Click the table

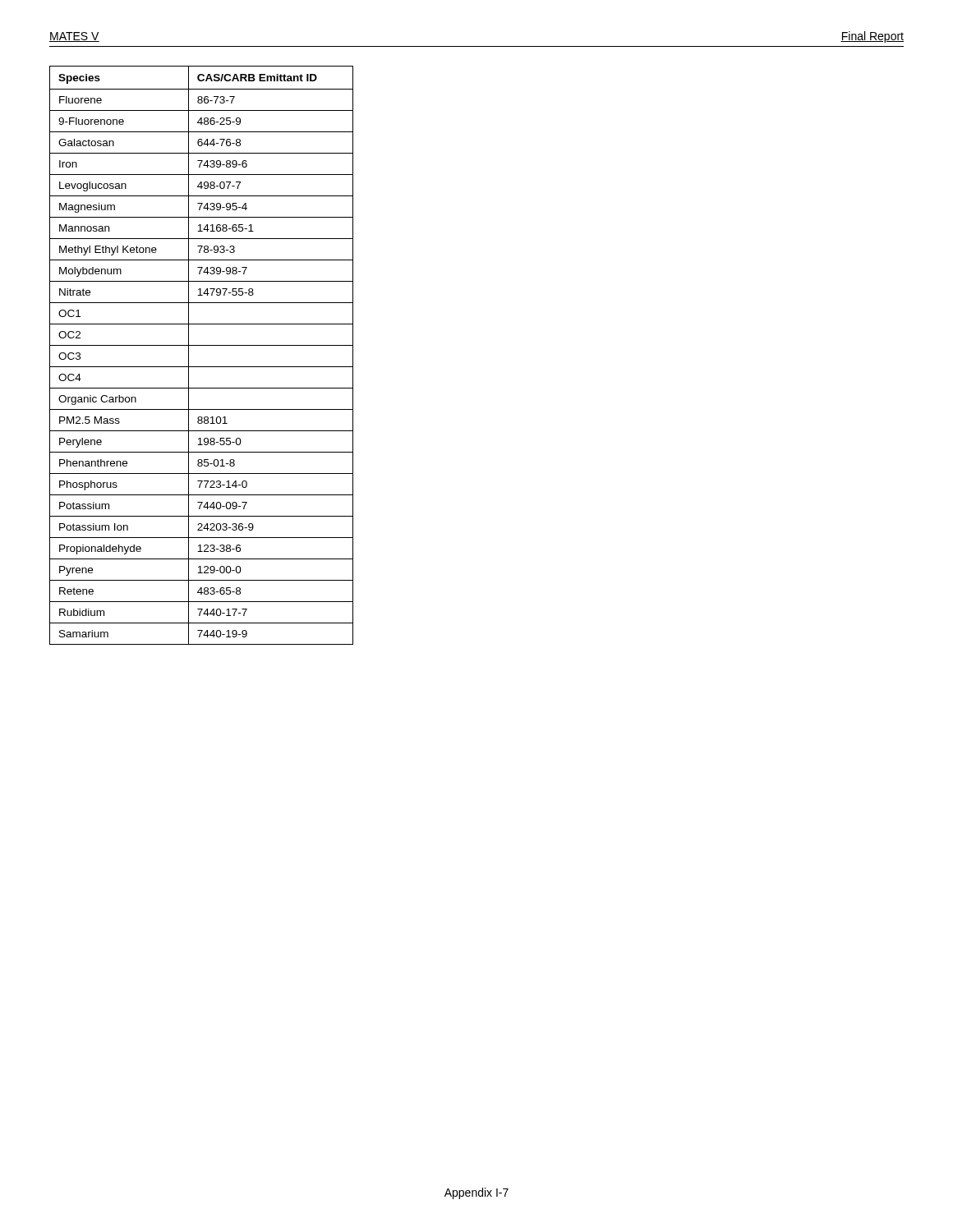click(201, 355)
